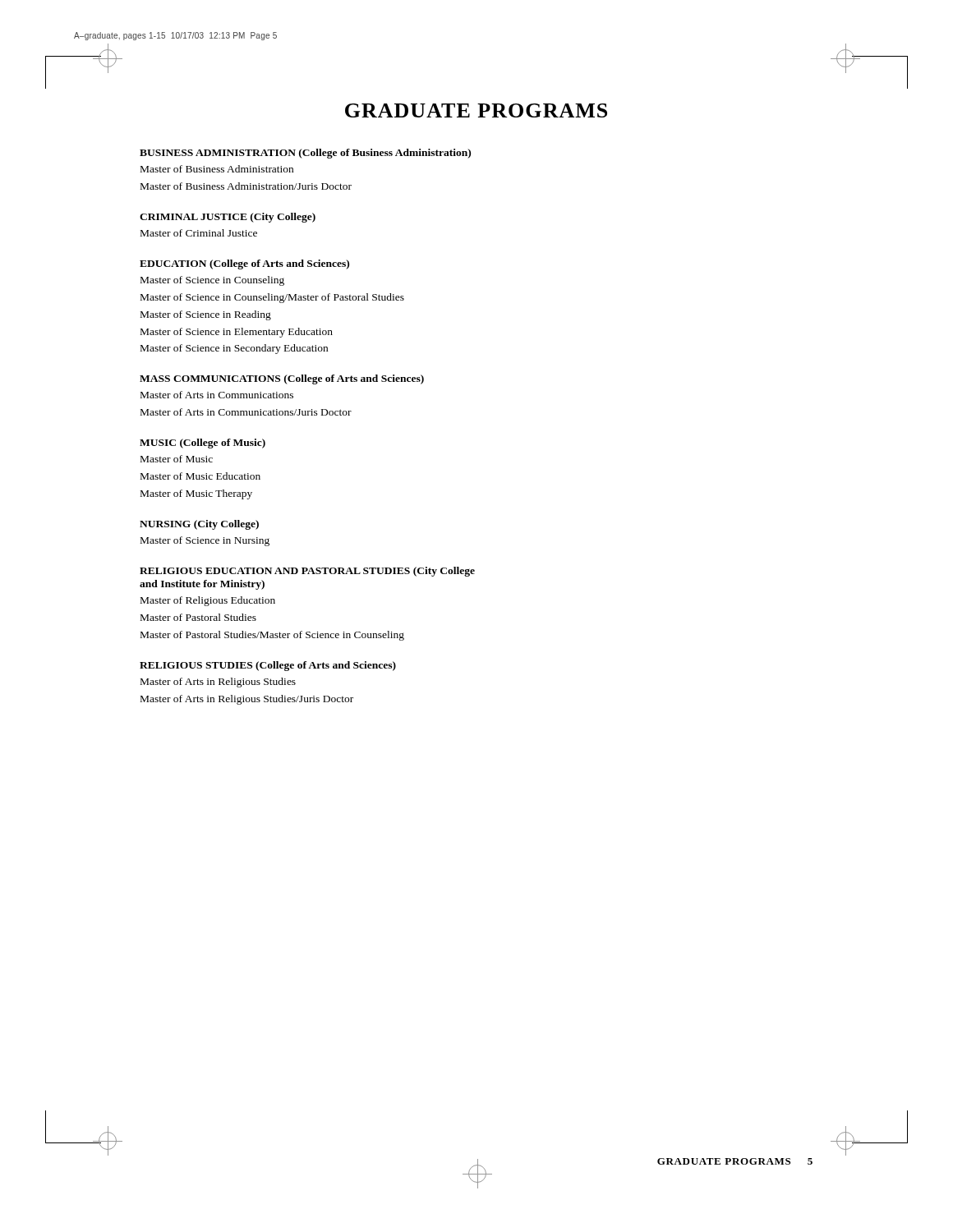Click on the text block starting "Master of Business Administration"

click(246, 177)
